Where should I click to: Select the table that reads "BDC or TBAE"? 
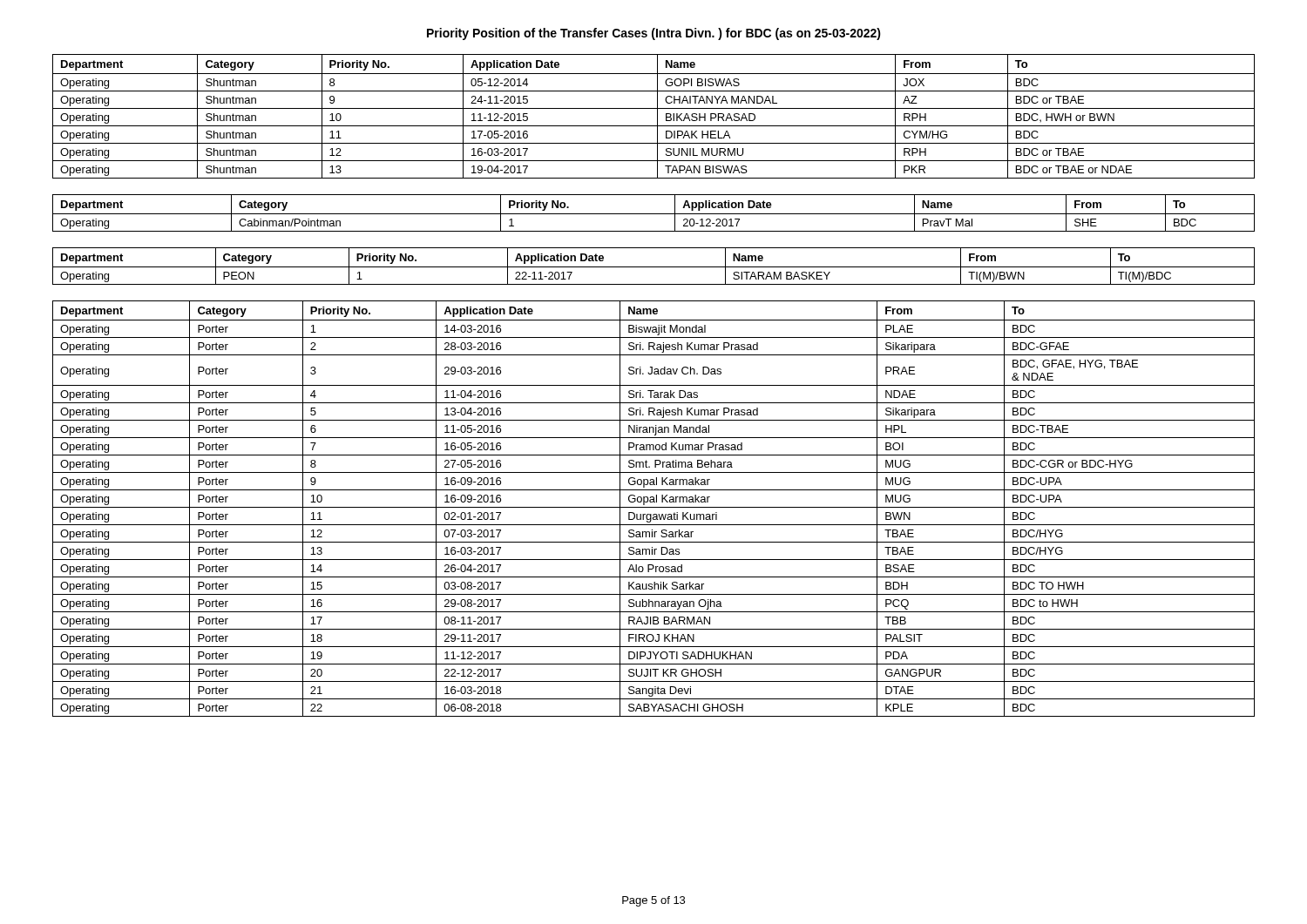click(x=654, y=116)
